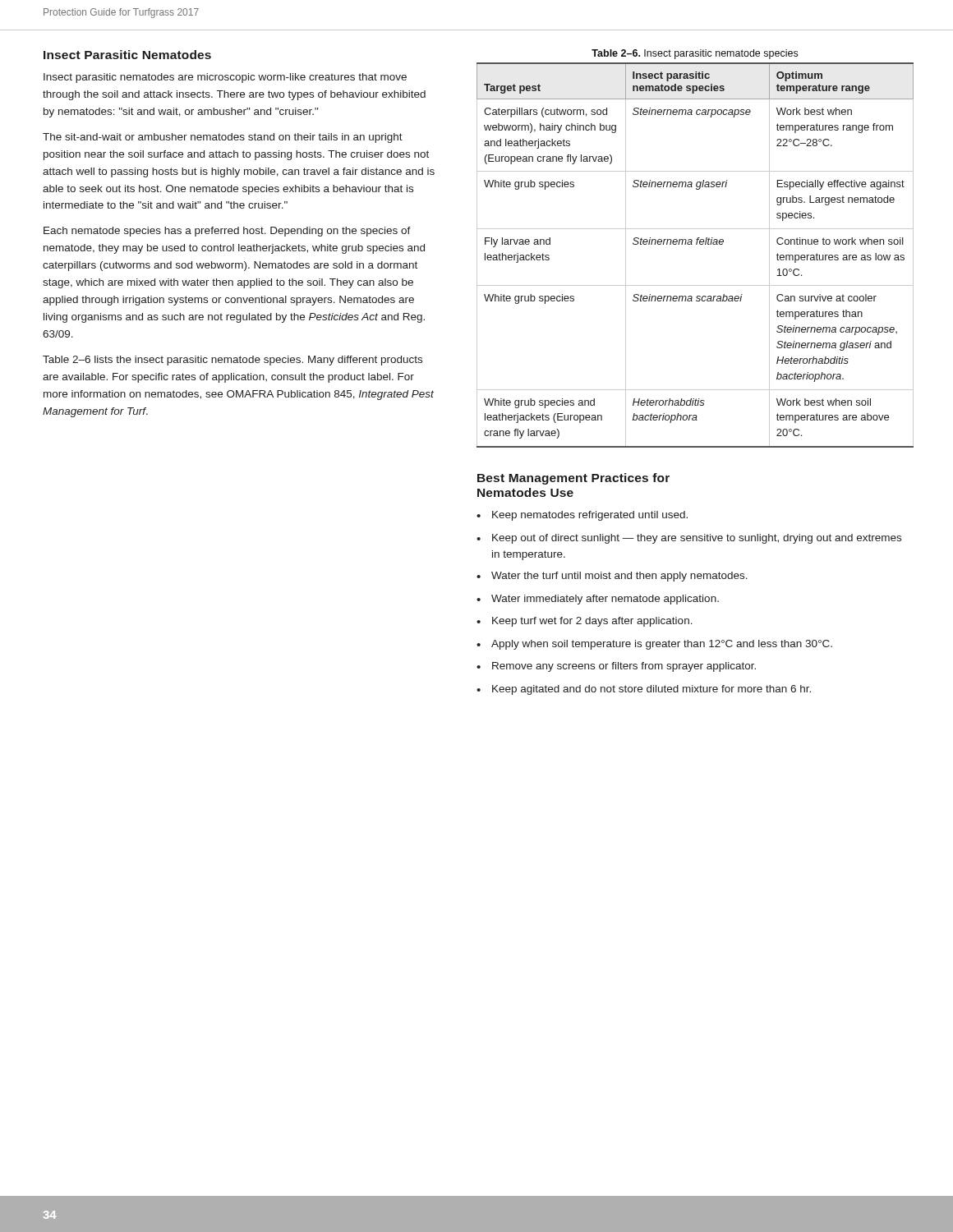Find the text block starting "Insect parasitic nematodes are"
This screenshot has width=953, height=1232.
point(234,94)
